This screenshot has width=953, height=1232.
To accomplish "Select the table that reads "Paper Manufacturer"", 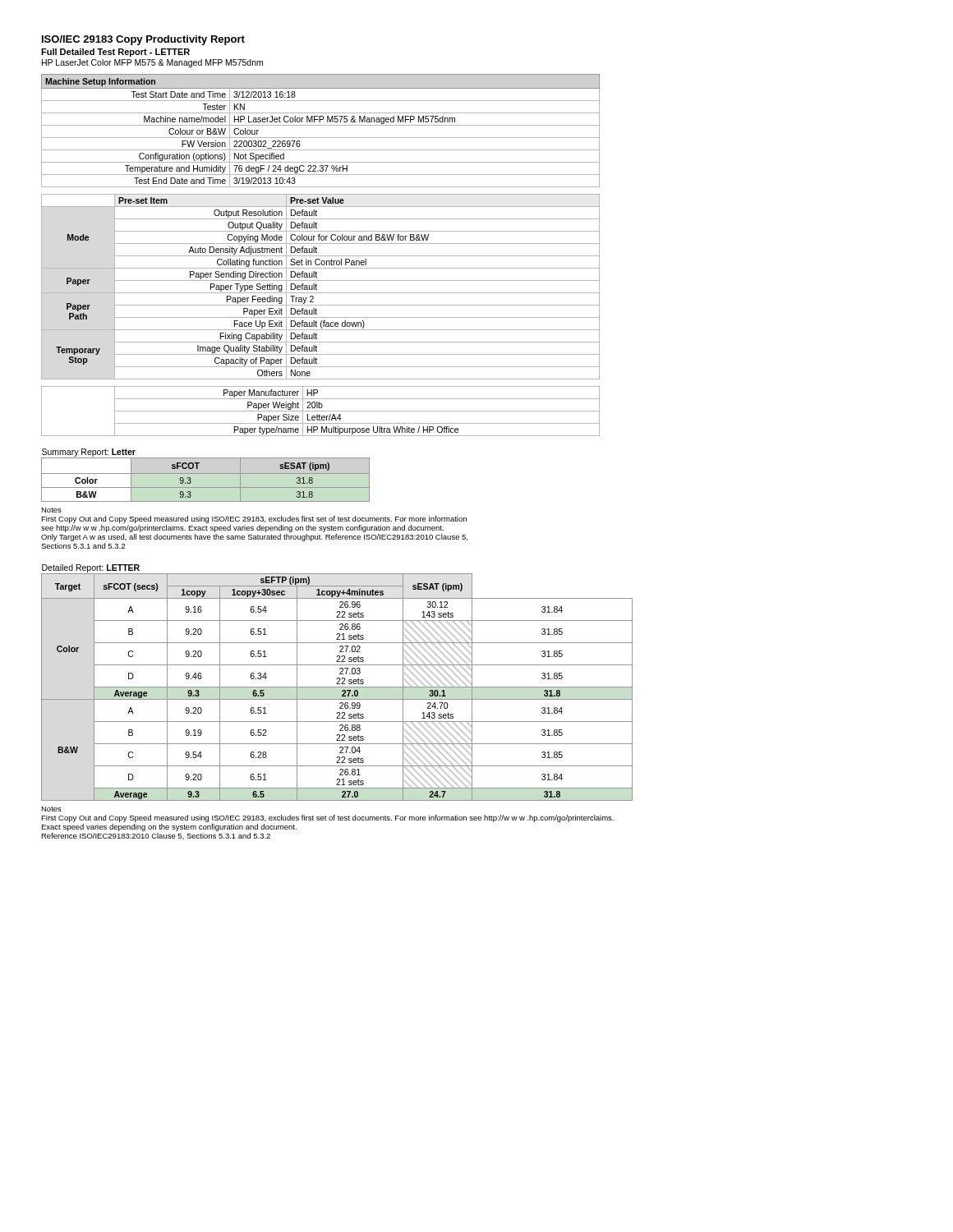I will click(476, 411).
